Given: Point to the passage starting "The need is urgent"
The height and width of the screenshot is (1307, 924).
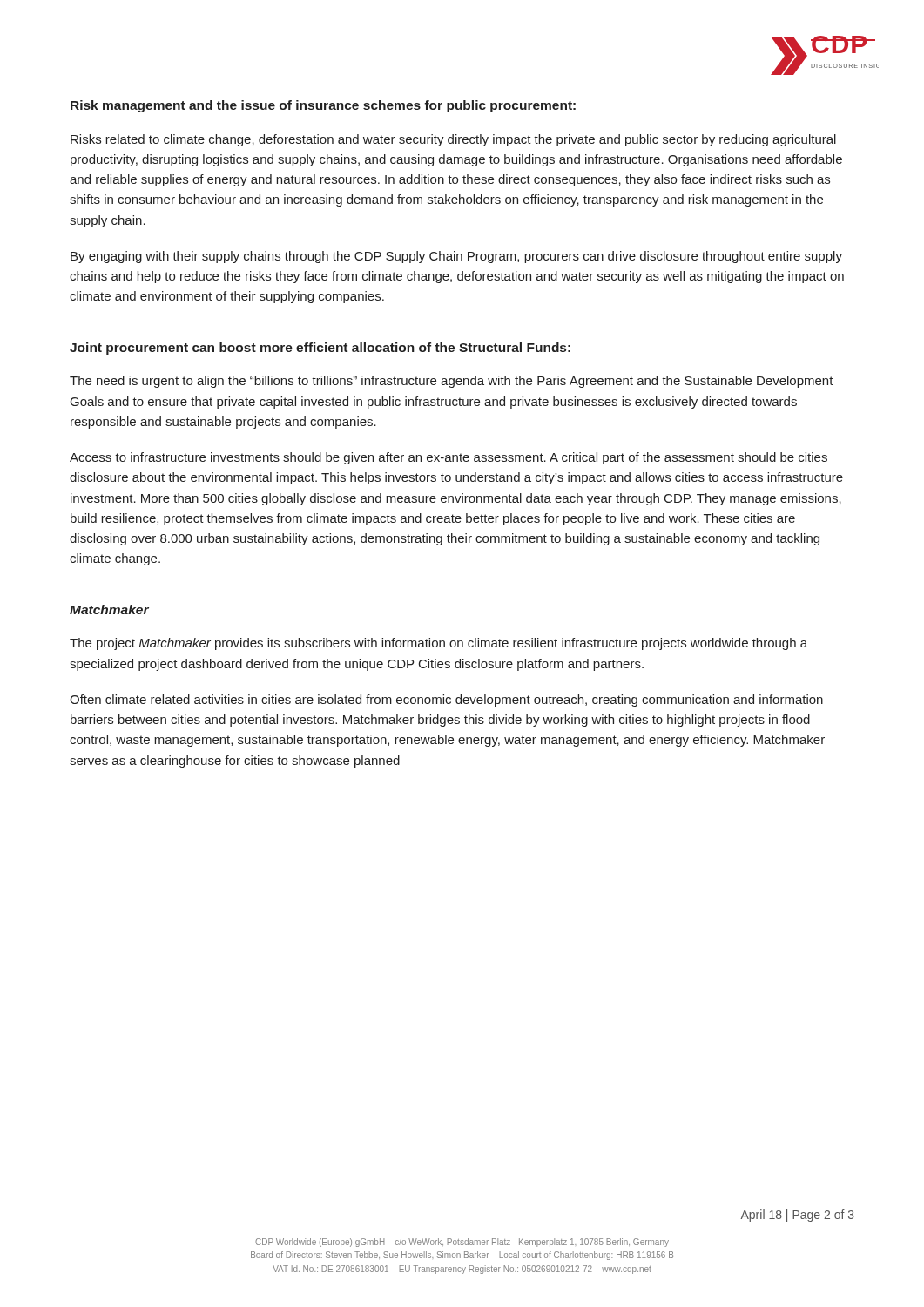Looking at the screenshot, I should tap(451, 401).
